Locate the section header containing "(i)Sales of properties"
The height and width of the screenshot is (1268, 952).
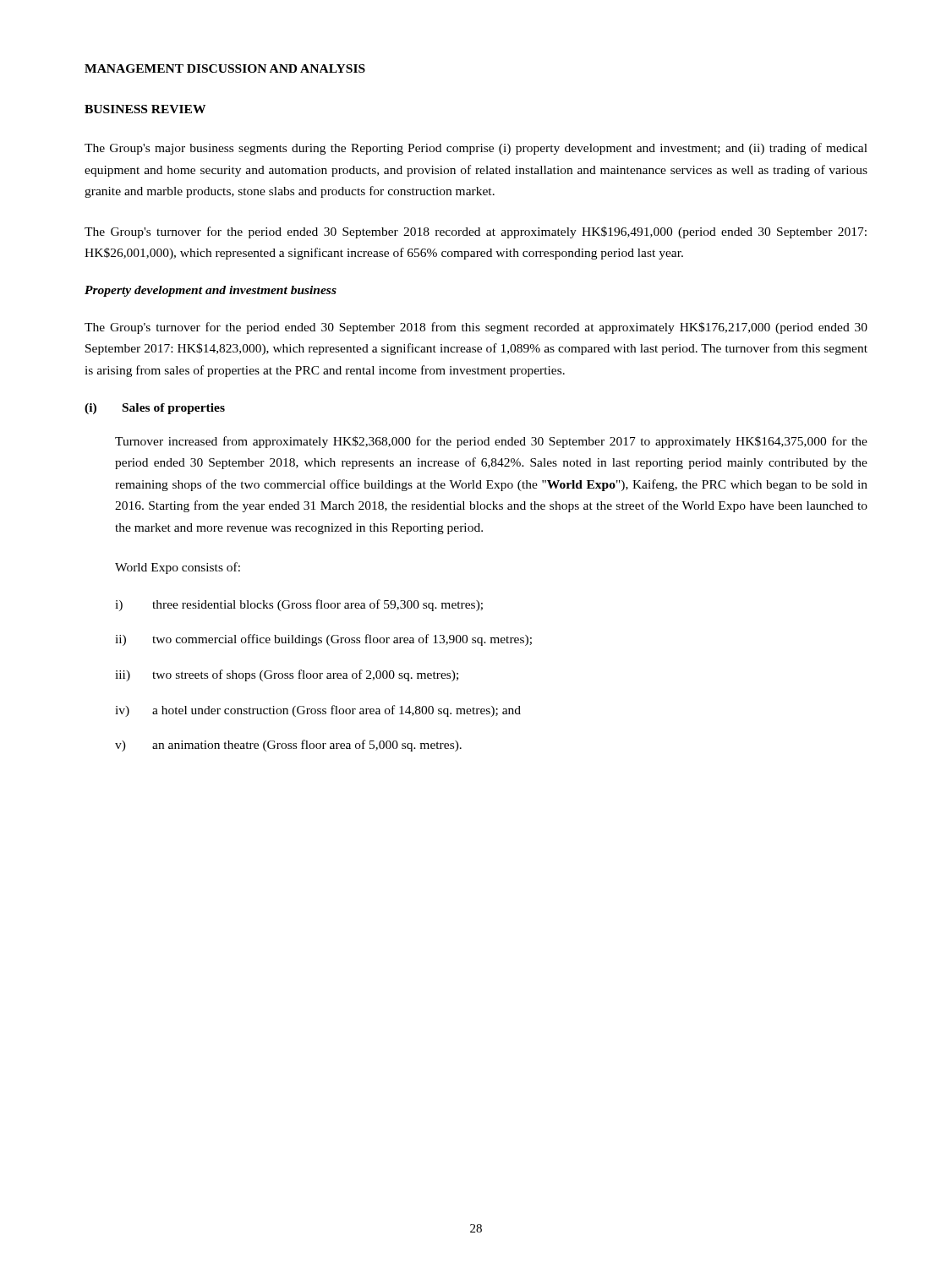click(155, 407)
